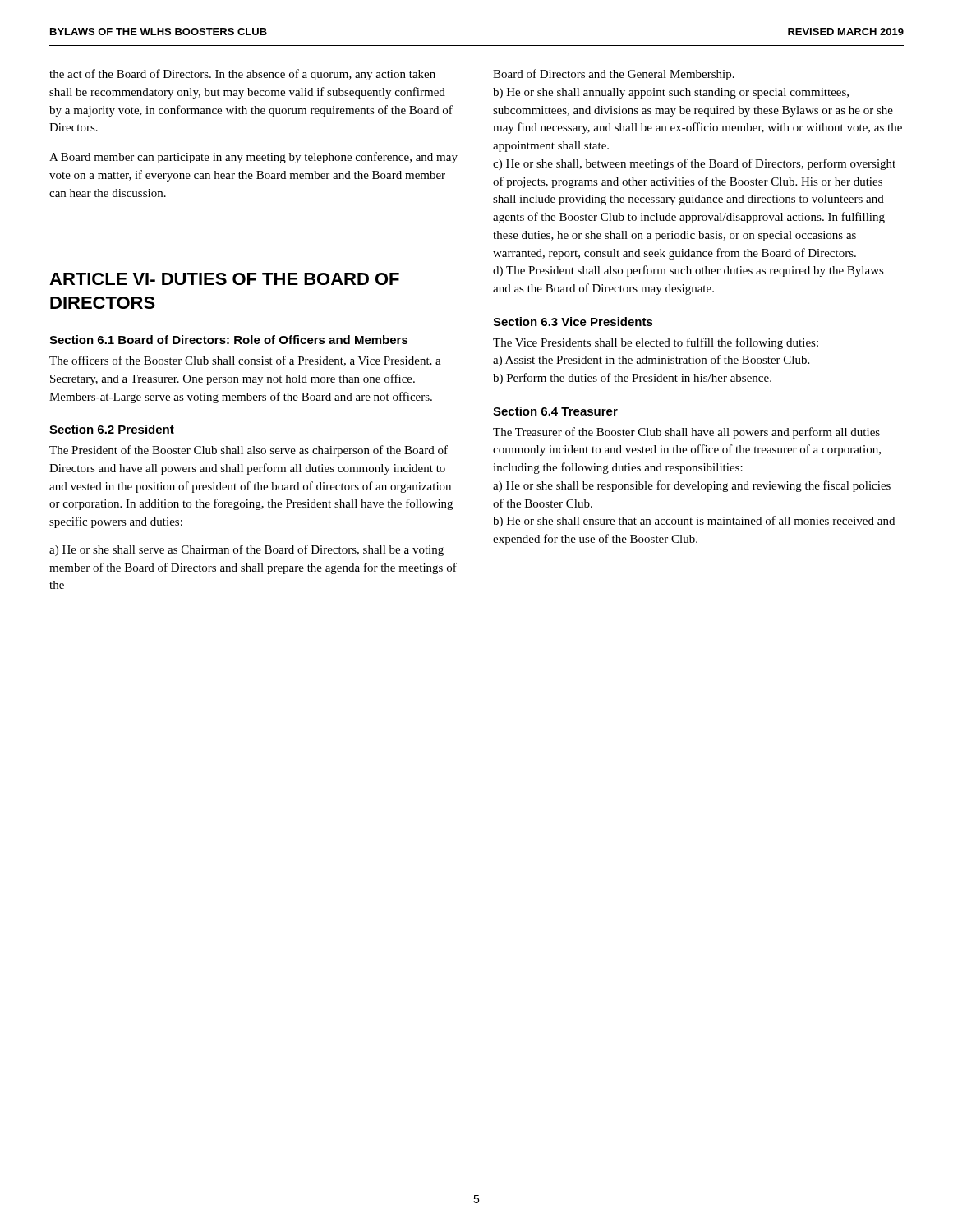Select the passage starting "The officers of the Booster Club shall consist"
953x1232 pixels.
point(245,379)
